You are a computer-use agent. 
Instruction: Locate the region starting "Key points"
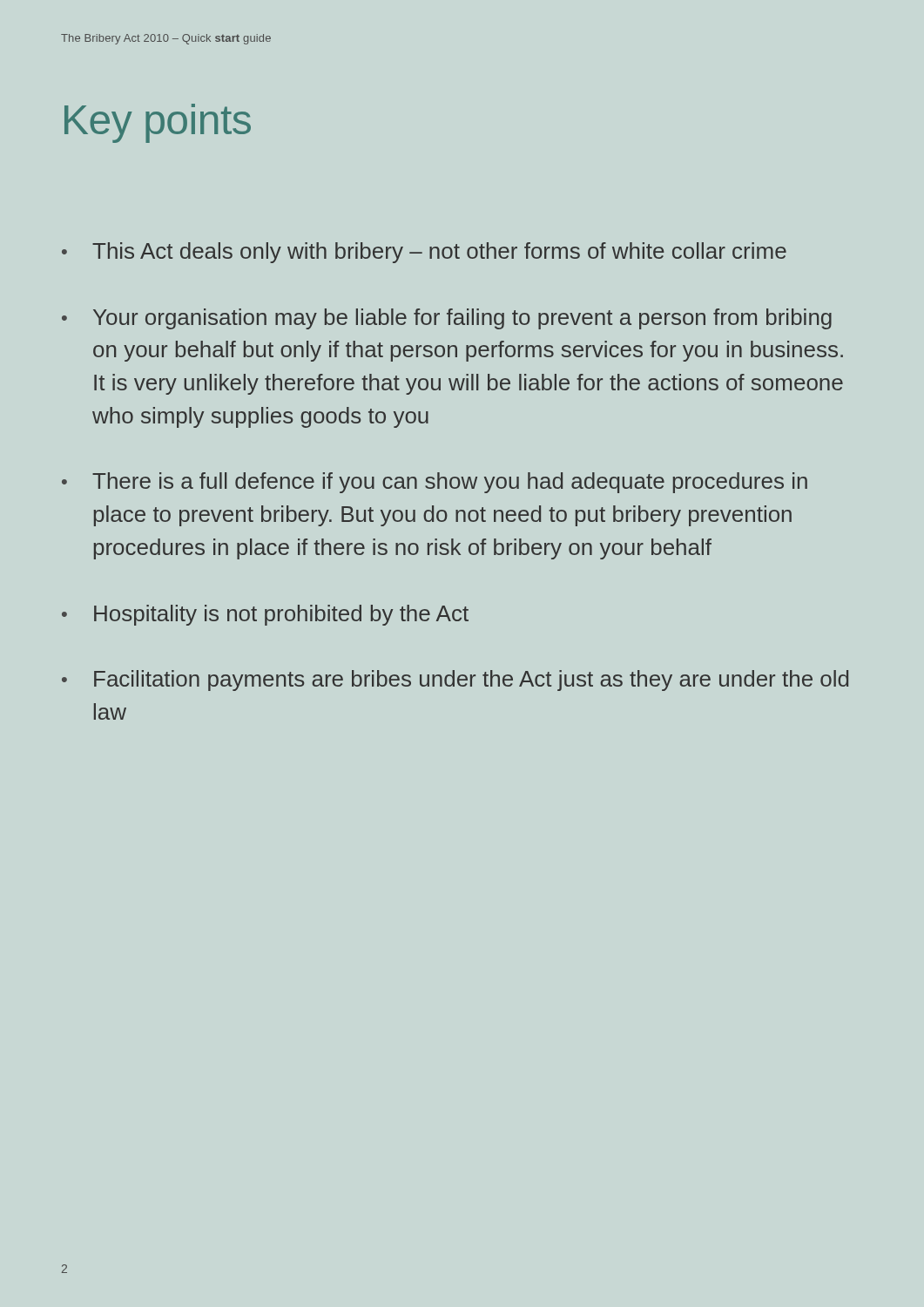tap(156, 120)
